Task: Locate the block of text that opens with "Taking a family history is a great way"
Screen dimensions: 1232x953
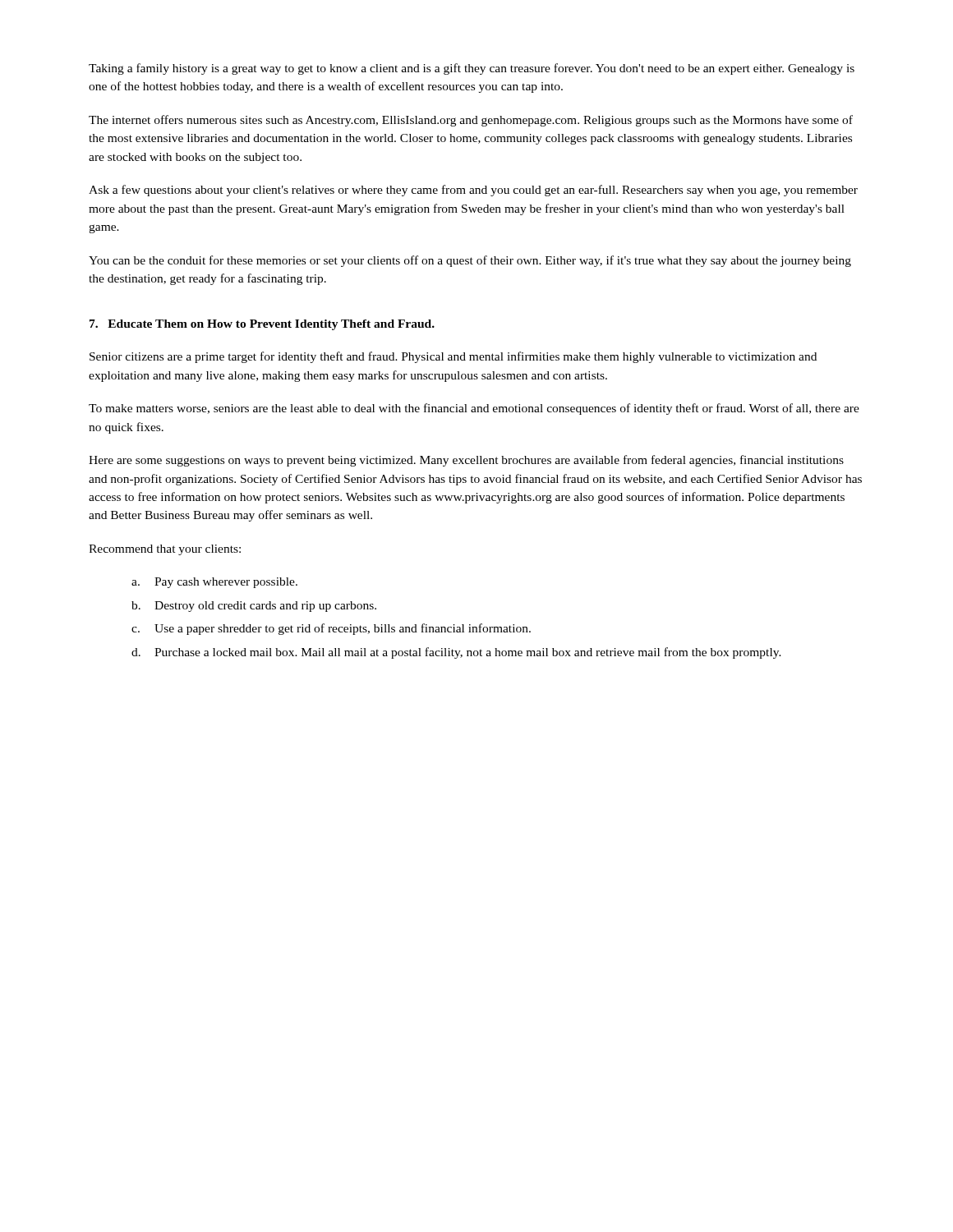Action: point(472,77)
